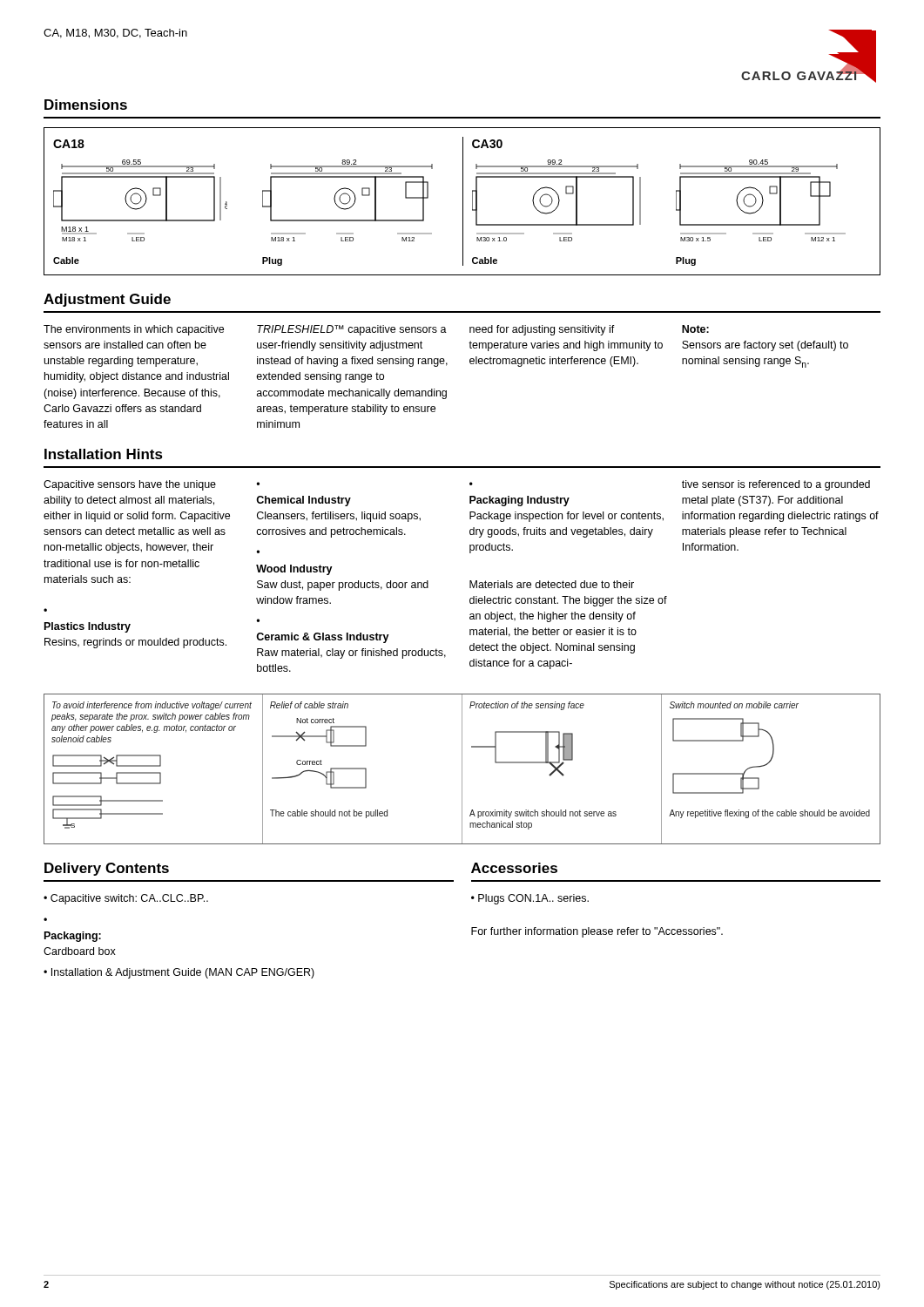
Task: Find the text block containing "tive sensor is referenced to a grounded"
Action: (x=780, y=516)
